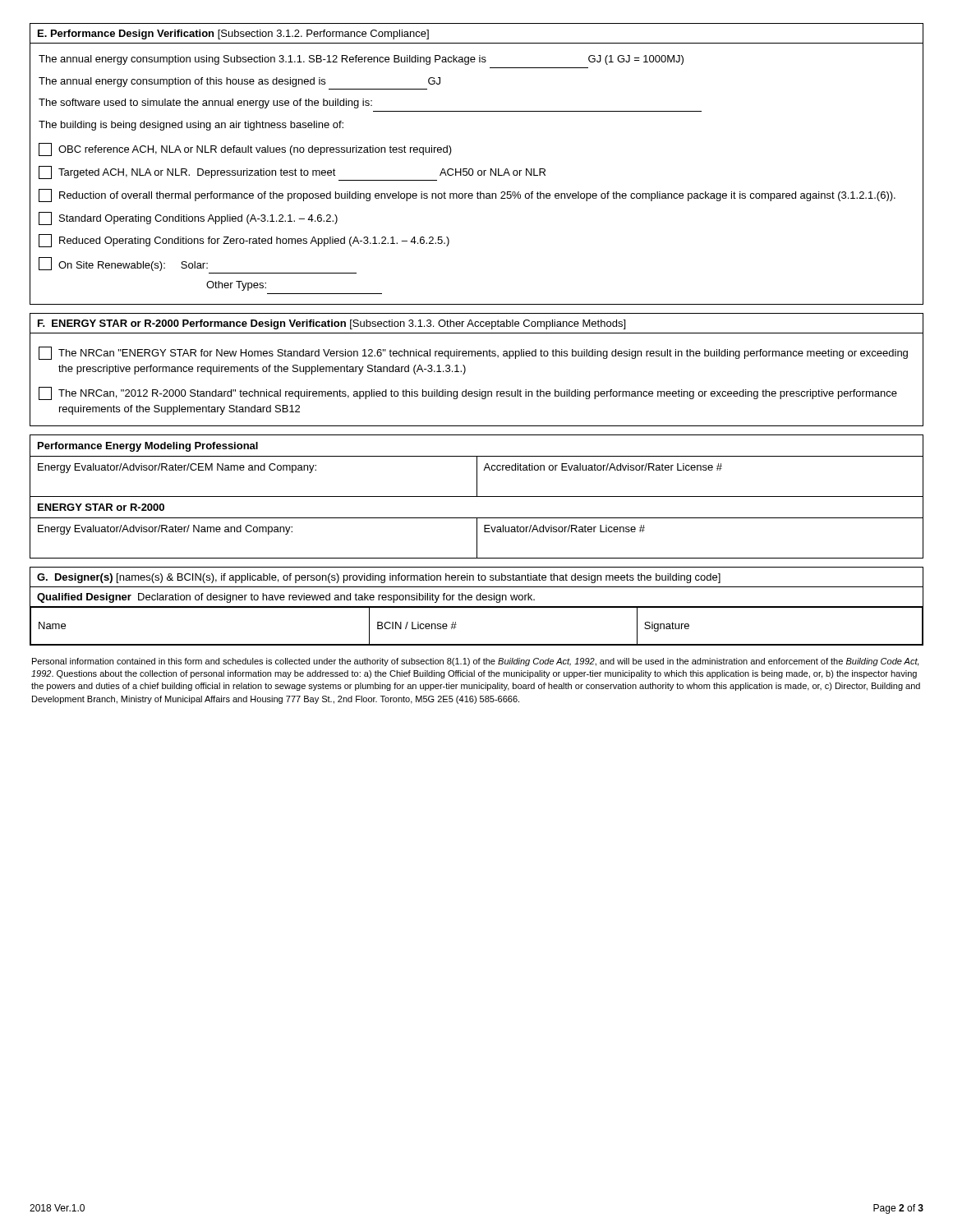Select the list item containing "OBC reference ACH, NLA"
Image resolution: width=953 pixels, height=1232 pixels.
pyautogui.click(x=245, y=149)
